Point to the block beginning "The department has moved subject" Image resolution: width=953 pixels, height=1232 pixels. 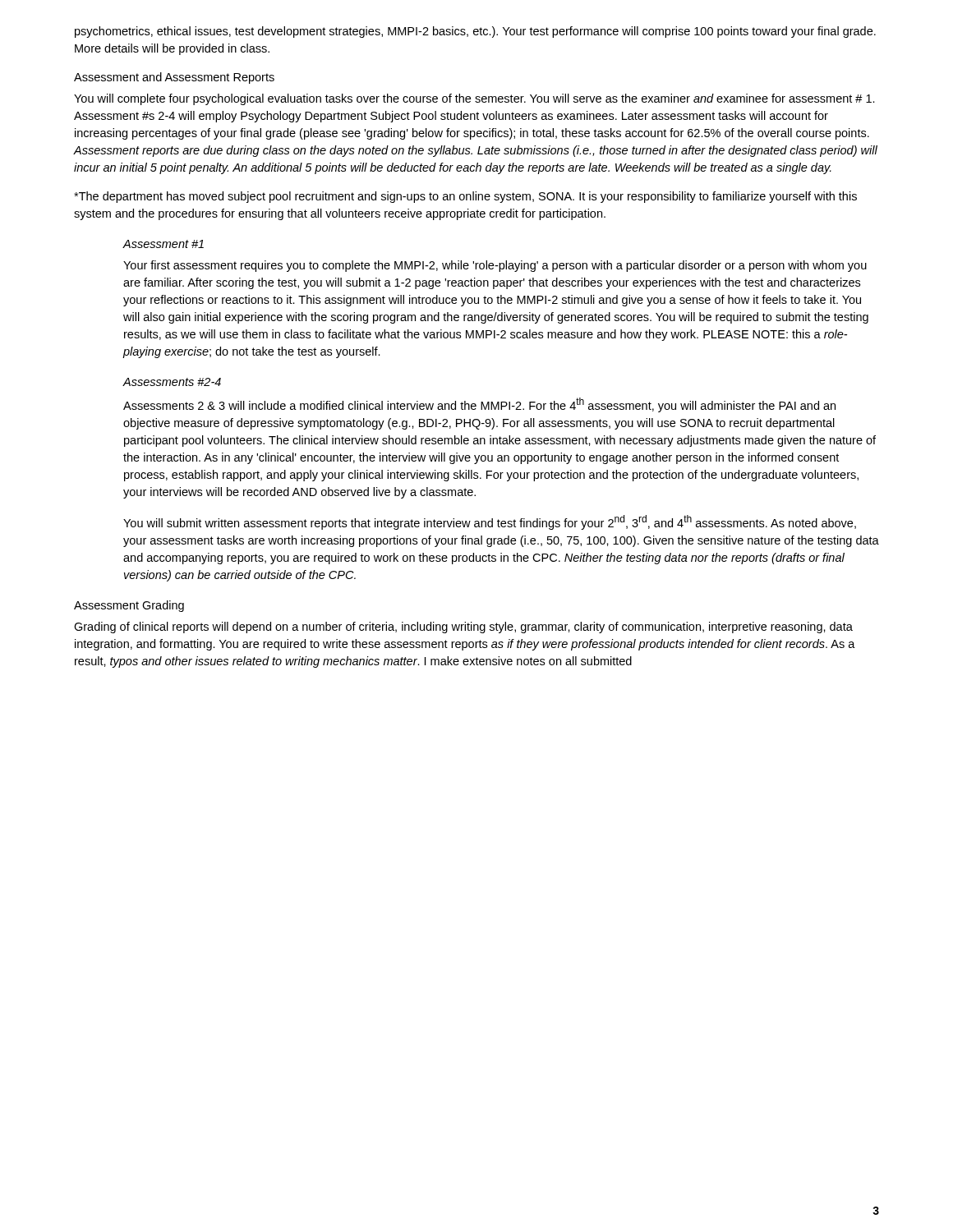click(x=466, y=205)
